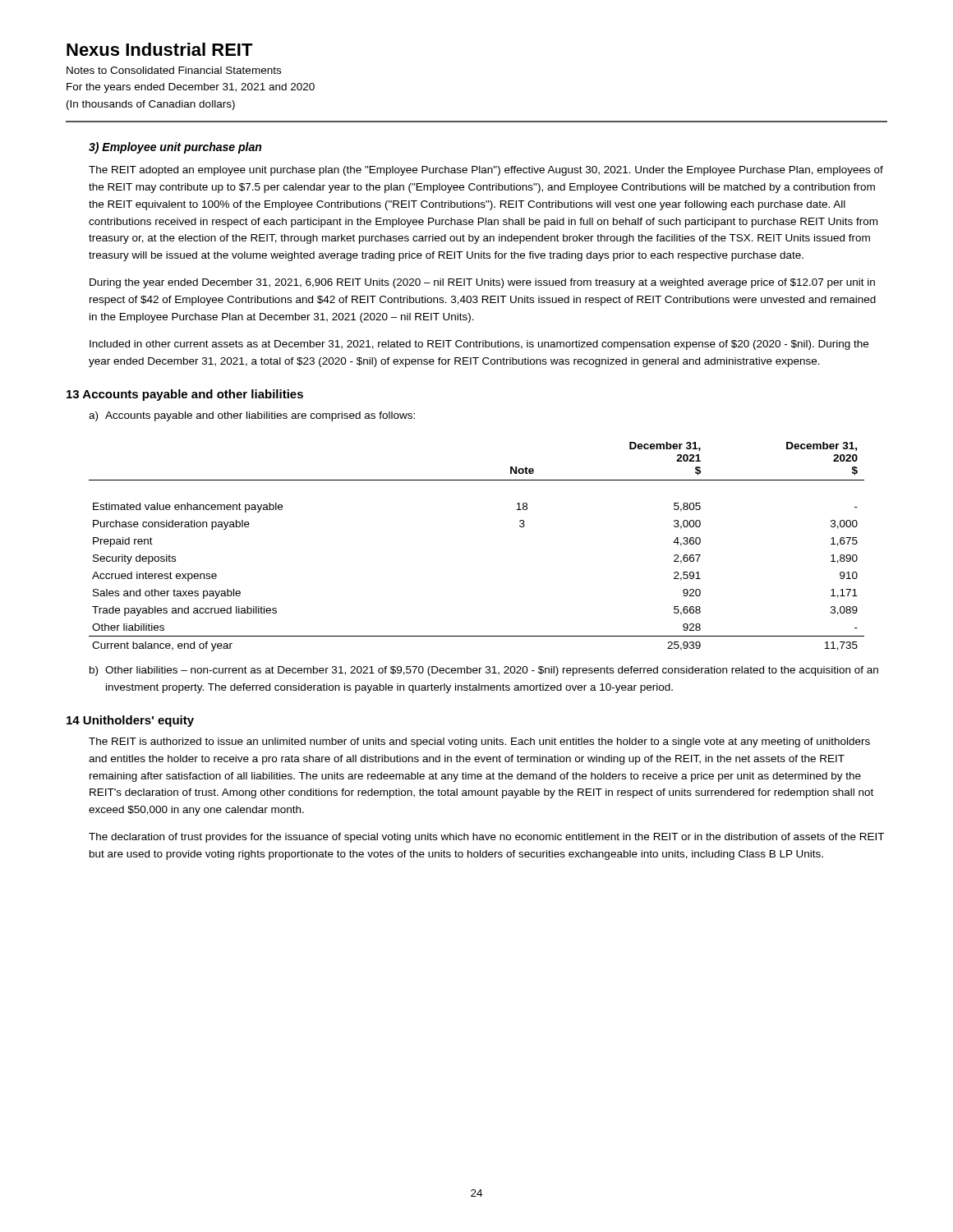This screenshot has height=1232, width=953.
Task: Locate the passage starting "13 Accounts payable and other"
Action: (x=185, y=394)
